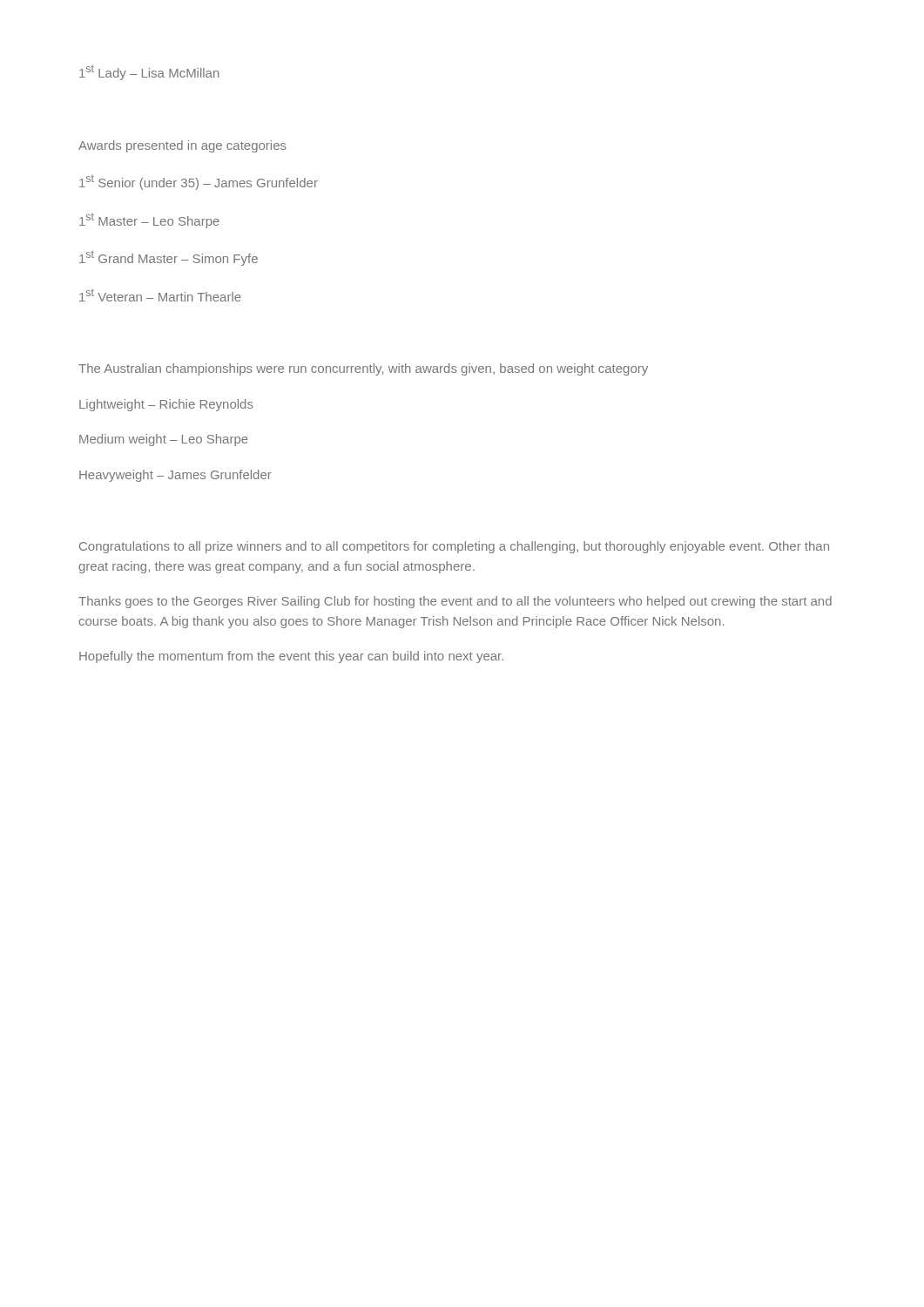The width and height of the screenshot is (924, 1307).
Task: Click on the block starting "Medium weight – Leo Sharpe"
Action: pyautogui.click(x=163, y=439)
